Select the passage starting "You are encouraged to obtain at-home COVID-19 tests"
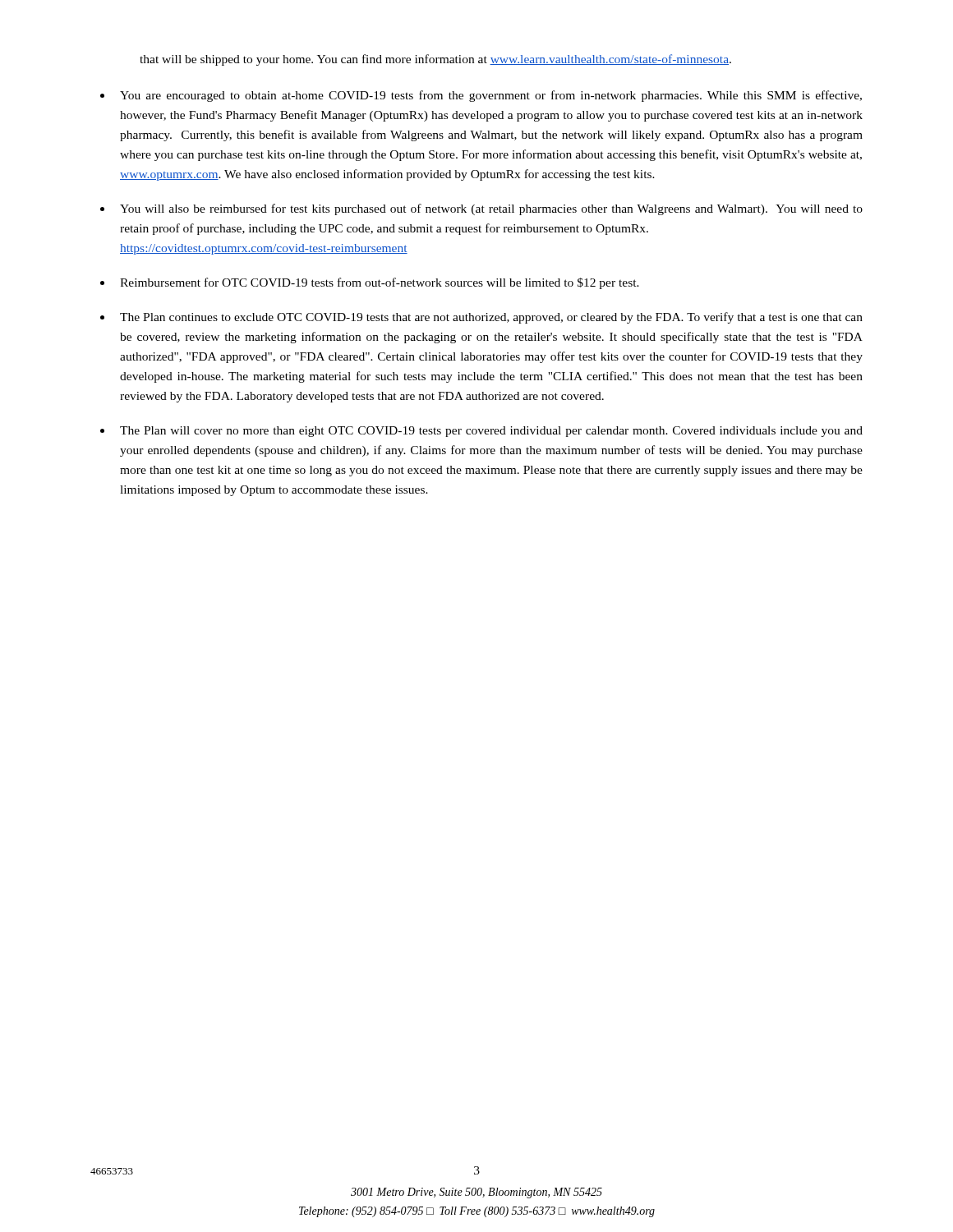The image size is (953, 1232). [491, 134]
